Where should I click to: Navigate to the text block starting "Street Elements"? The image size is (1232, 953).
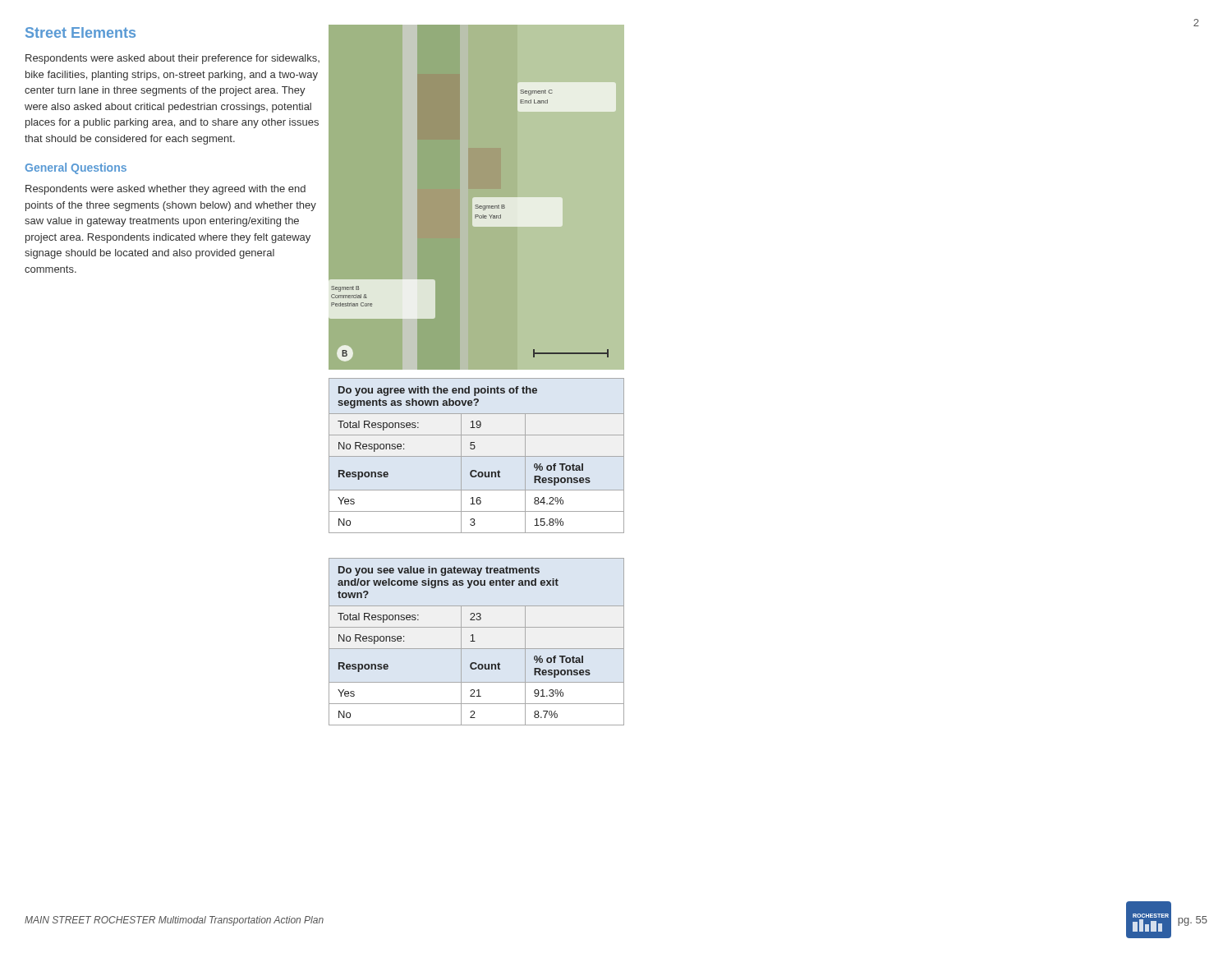pyautogui.click(x=81, y=33)
